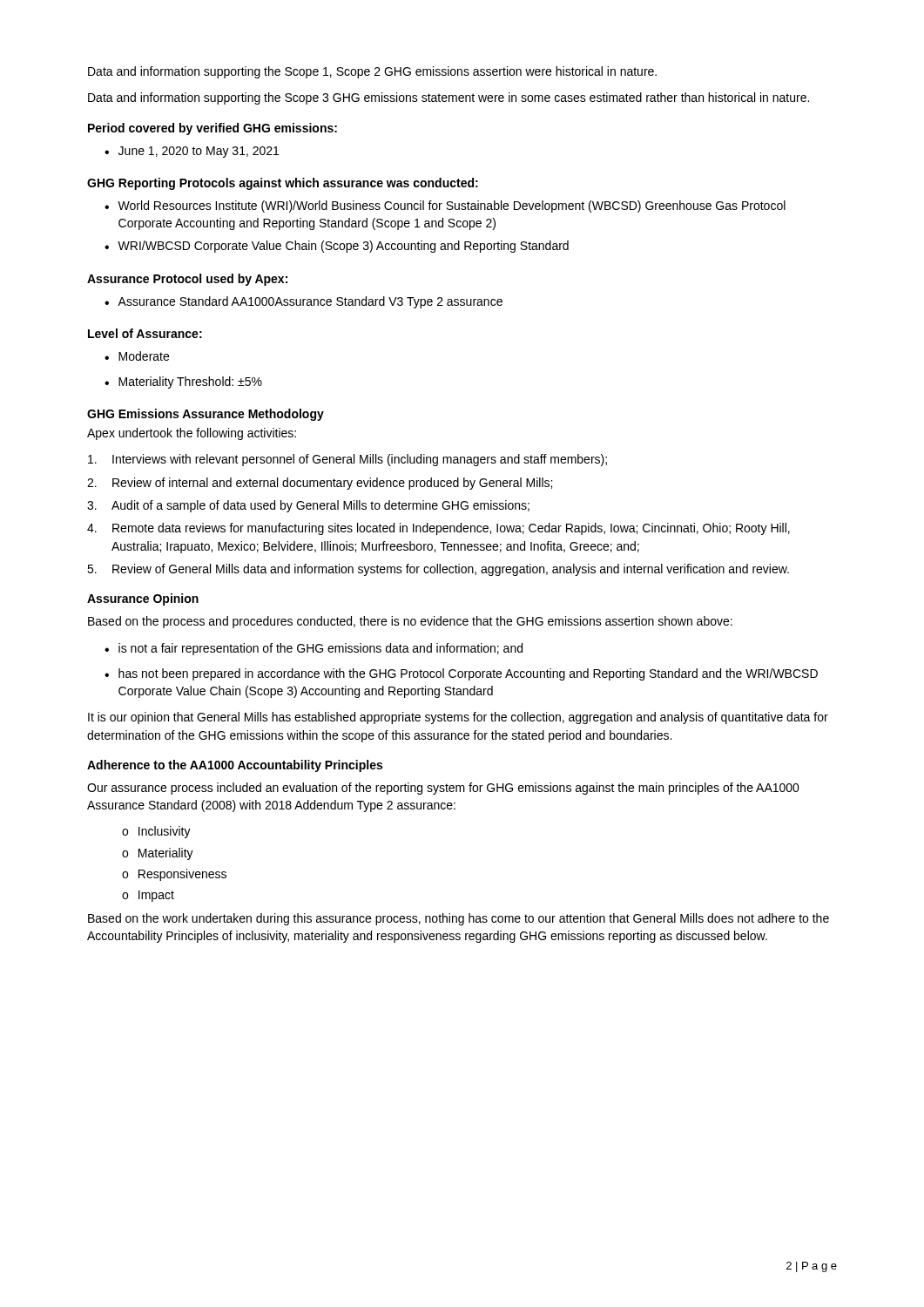Find the block on this page that starts "5.Review of General Mills data and"
The image size is (924, 1307).
point(438,569)
